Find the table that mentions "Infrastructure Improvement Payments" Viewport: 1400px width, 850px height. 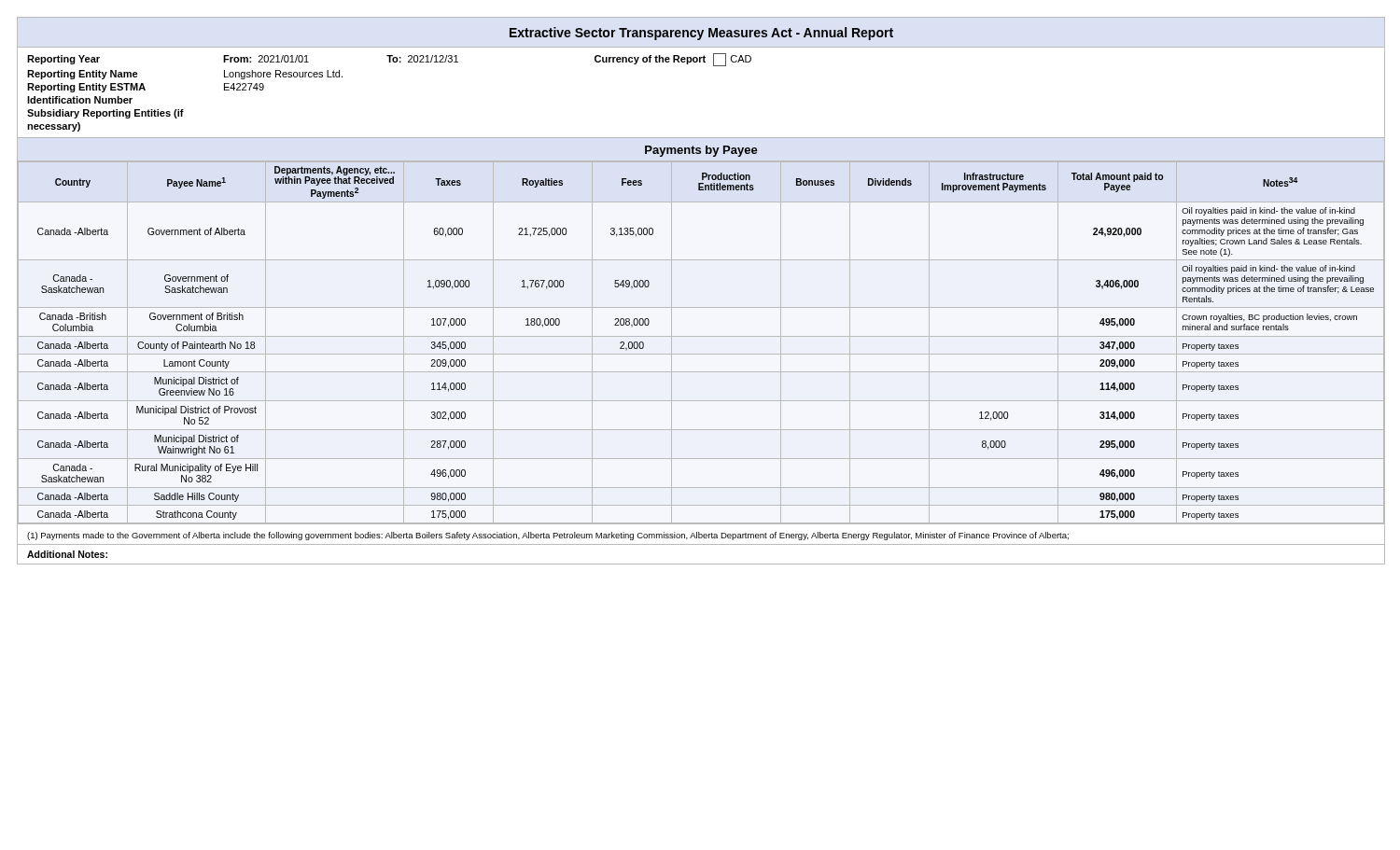[701, 343]
